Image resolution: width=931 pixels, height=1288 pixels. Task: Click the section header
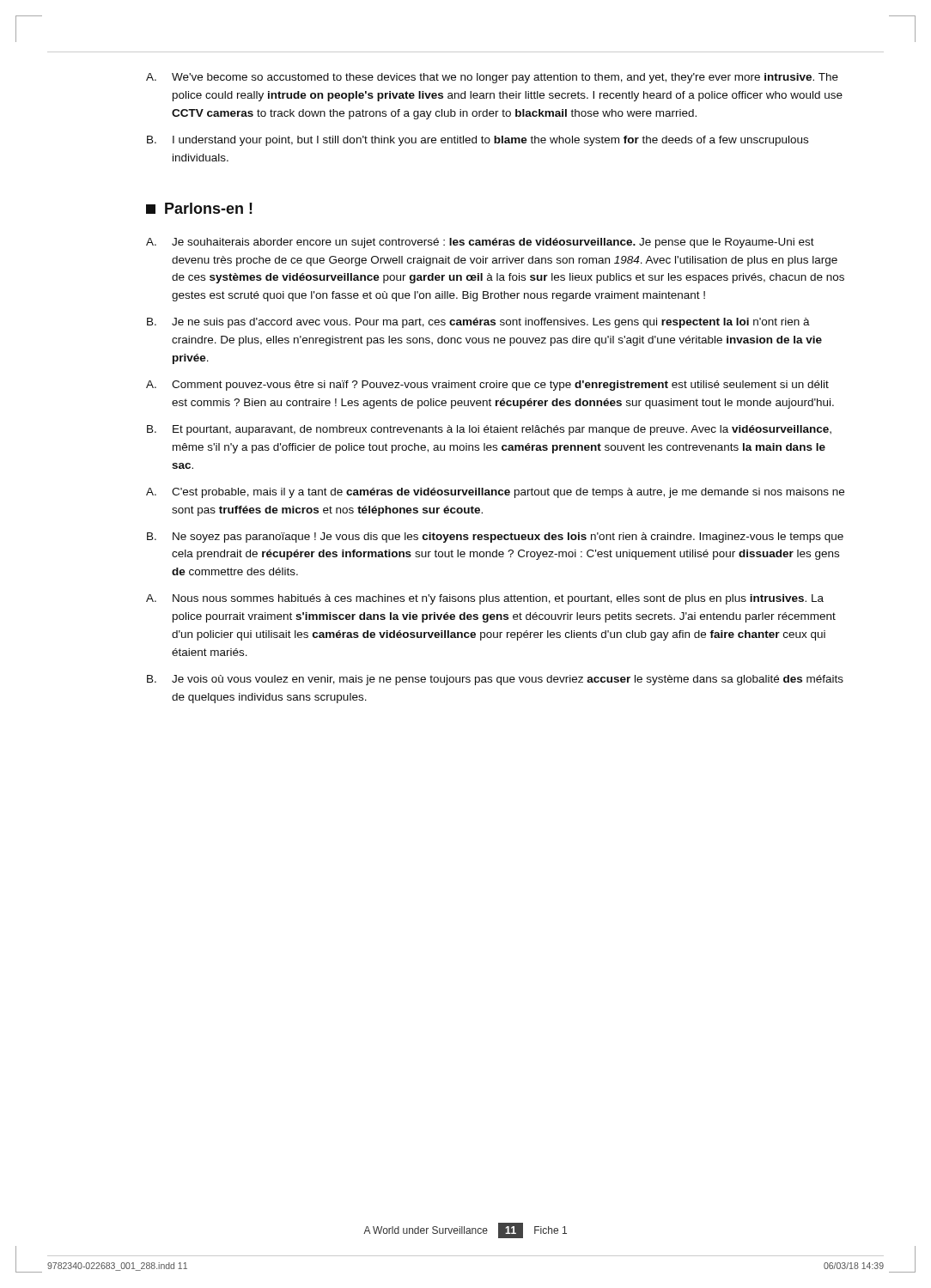200,209
